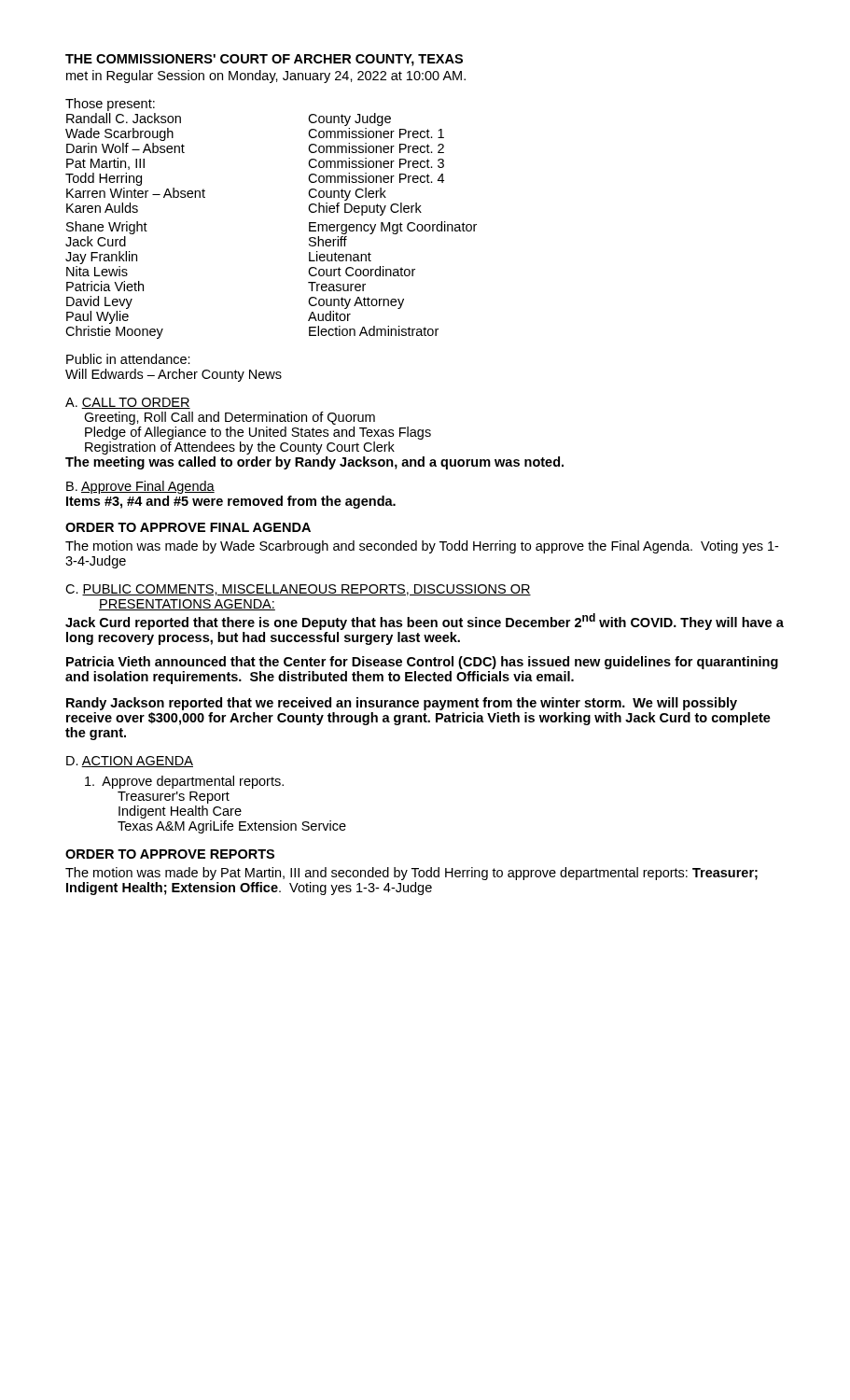Click on the text block starting "D. ACTION AGENDA"

[129, 761]
